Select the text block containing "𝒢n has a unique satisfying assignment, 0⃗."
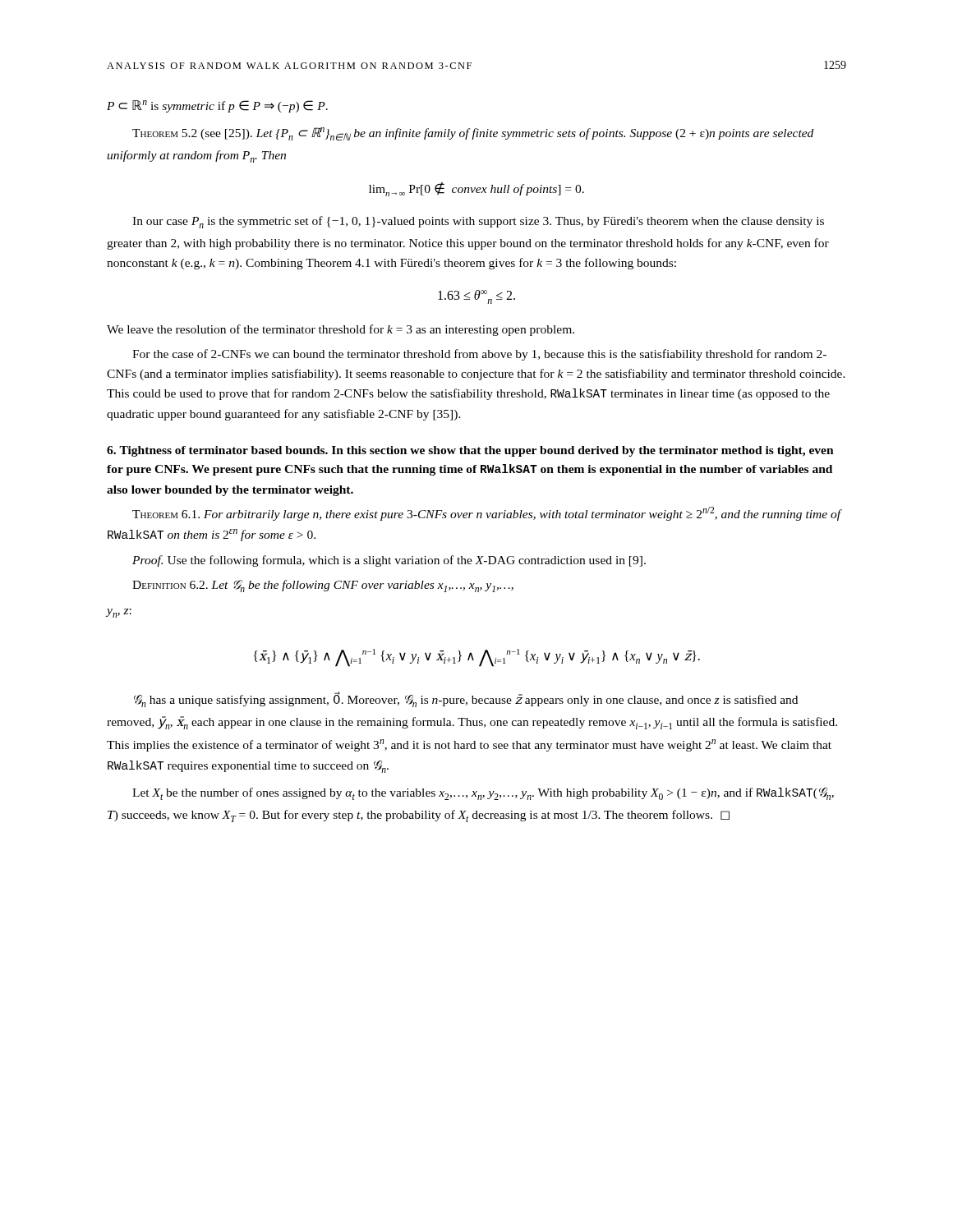The image size is (953, 1232). point(472,734)
